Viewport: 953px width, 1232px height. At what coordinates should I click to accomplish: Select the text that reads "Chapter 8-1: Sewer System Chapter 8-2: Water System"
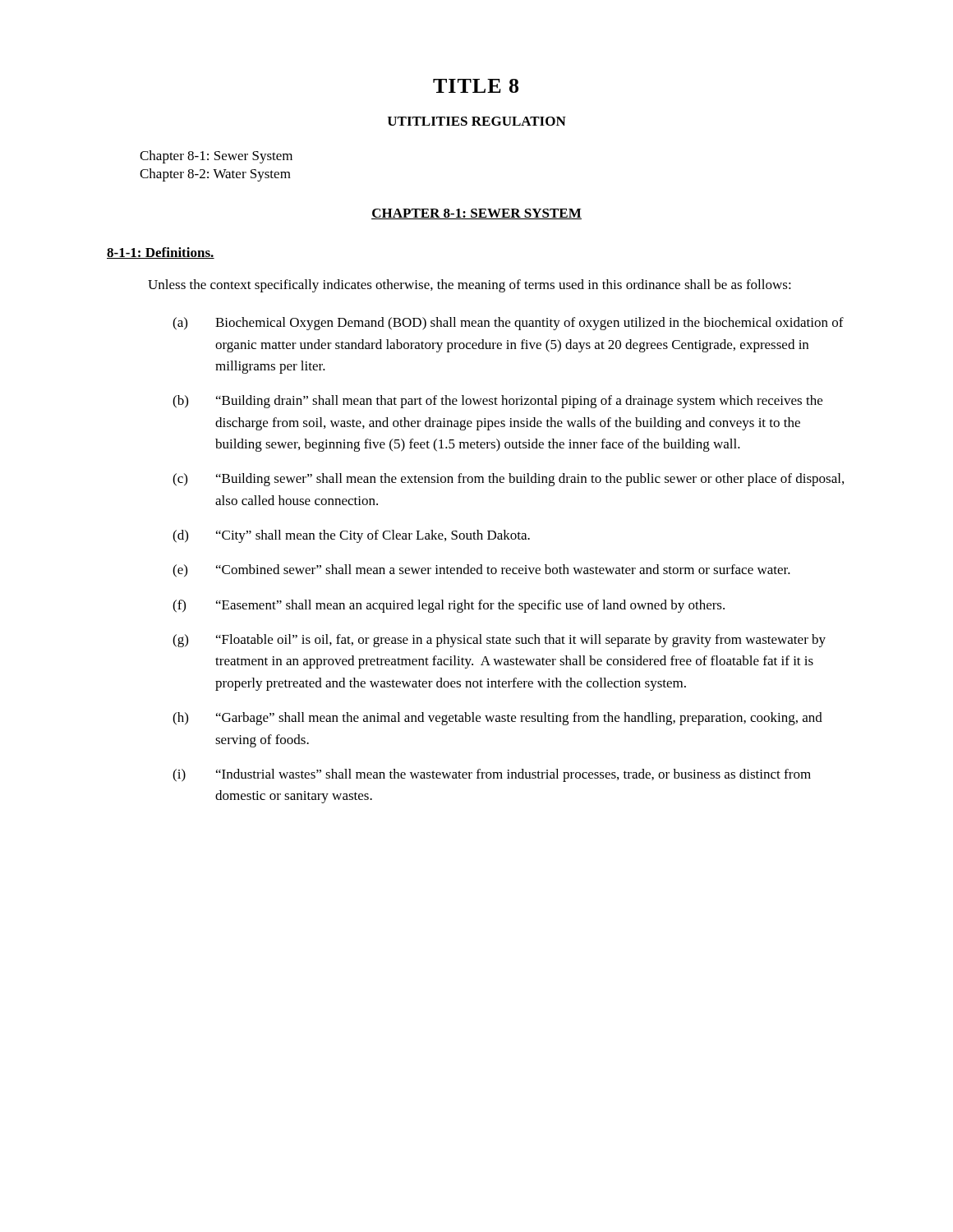pos(216,157)
